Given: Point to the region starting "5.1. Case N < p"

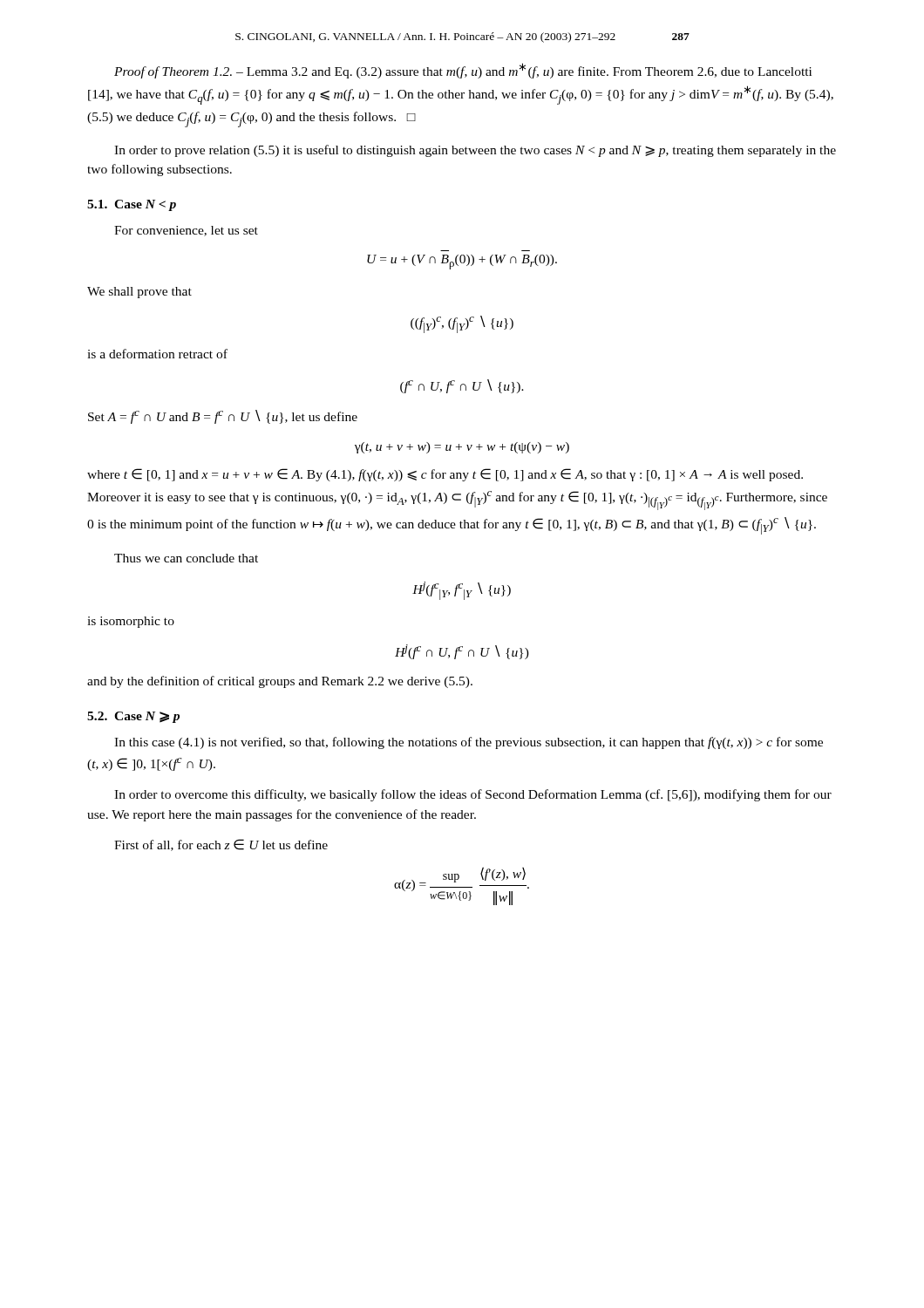Looking at the screenshot, I should pos(132,203).
